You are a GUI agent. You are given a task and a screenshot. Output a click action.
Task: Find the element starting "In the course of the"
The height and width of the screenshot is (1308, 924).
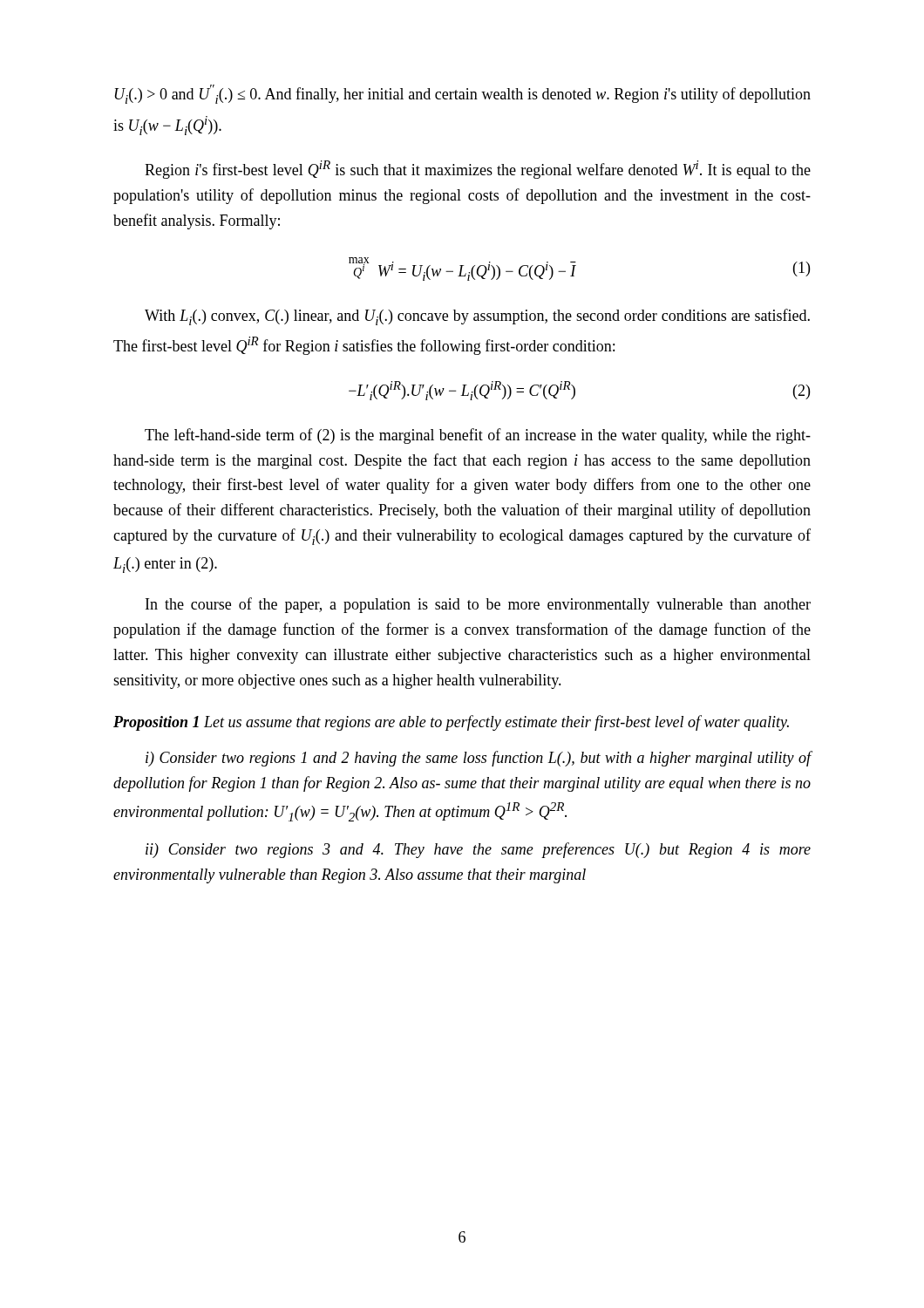(462, 642)
